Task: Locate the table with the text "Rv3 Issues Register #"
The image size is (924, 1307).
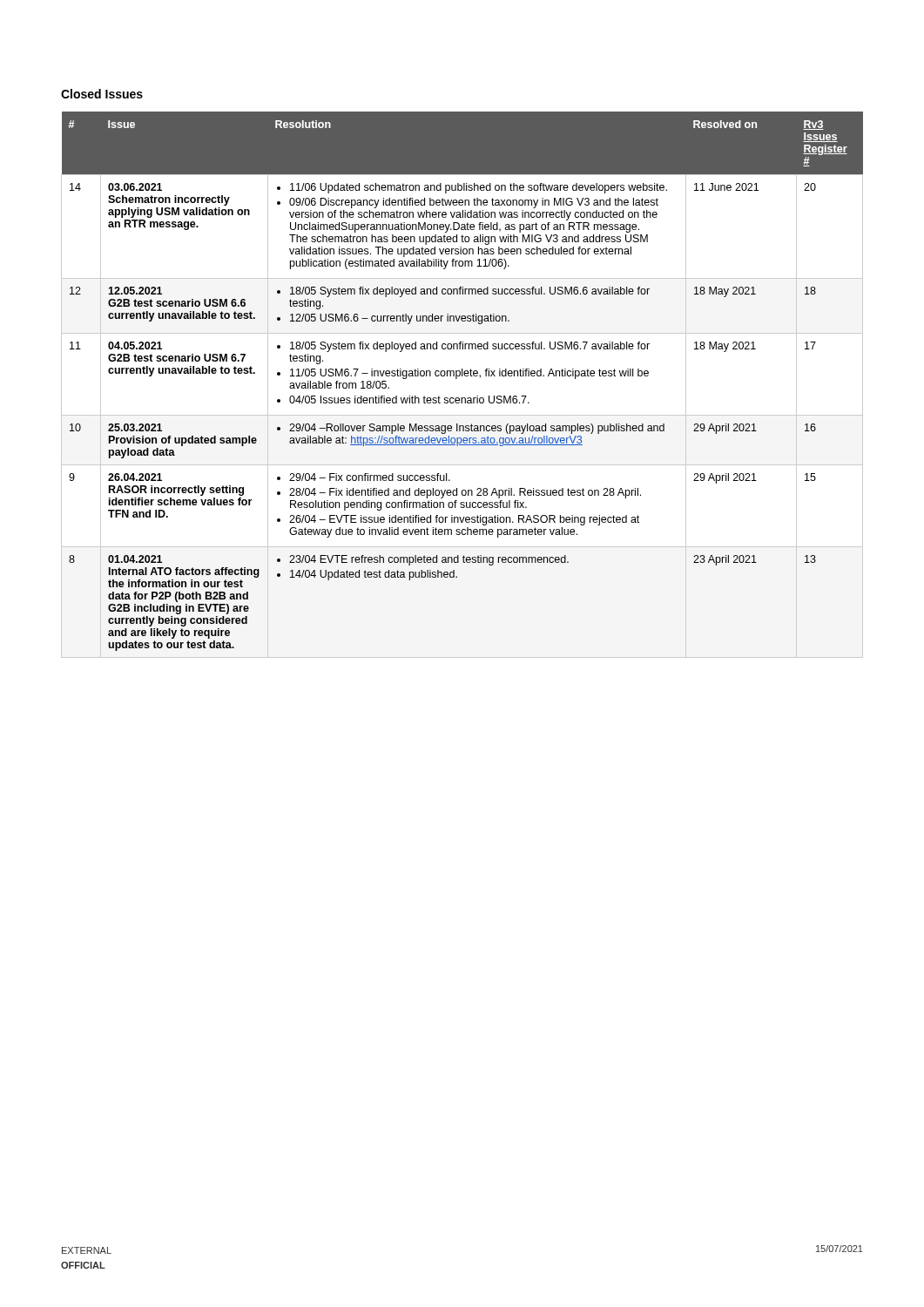Action: coord(462,385)
